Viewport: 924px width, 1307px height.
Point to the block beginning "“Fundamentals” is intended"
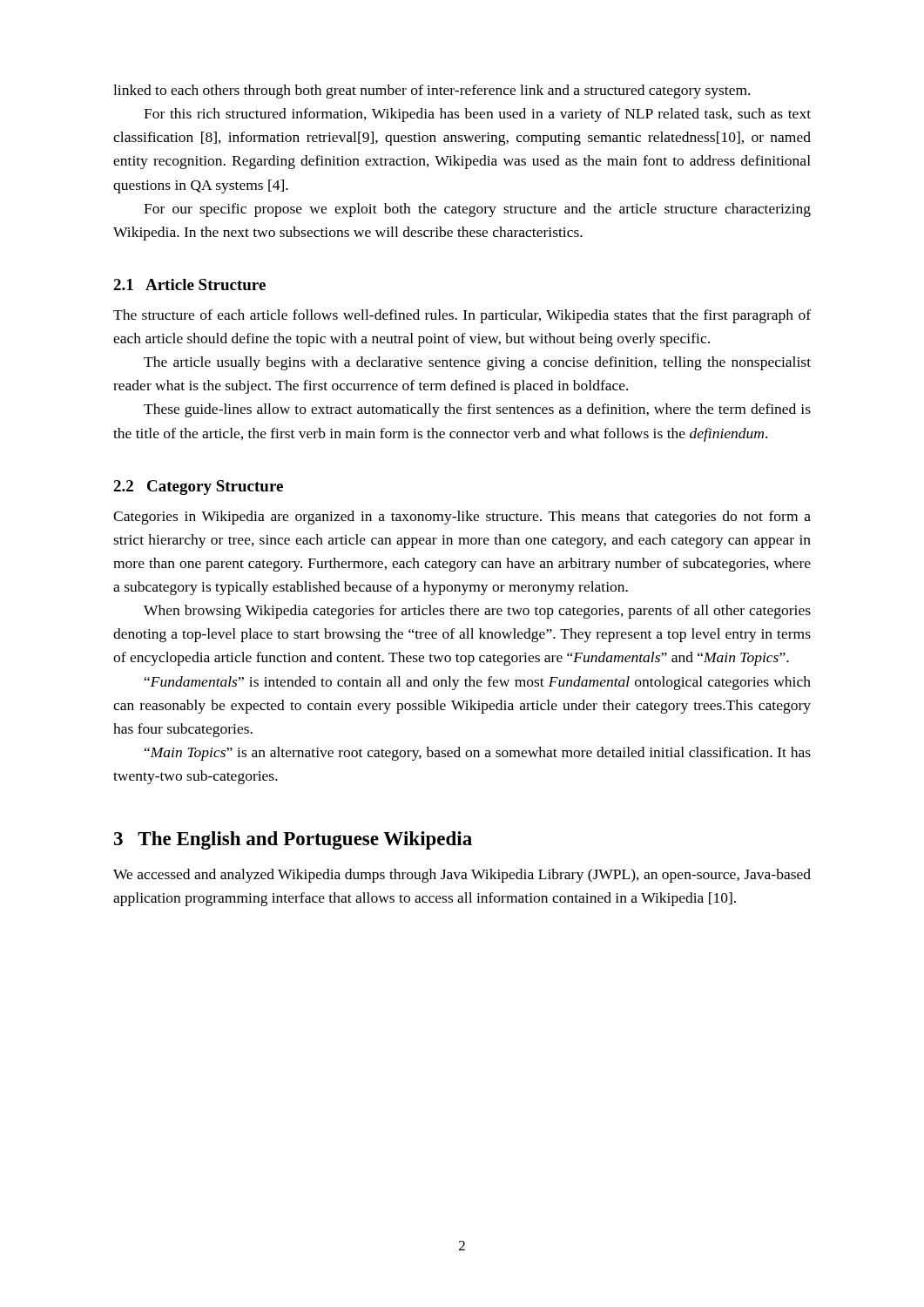462,705
